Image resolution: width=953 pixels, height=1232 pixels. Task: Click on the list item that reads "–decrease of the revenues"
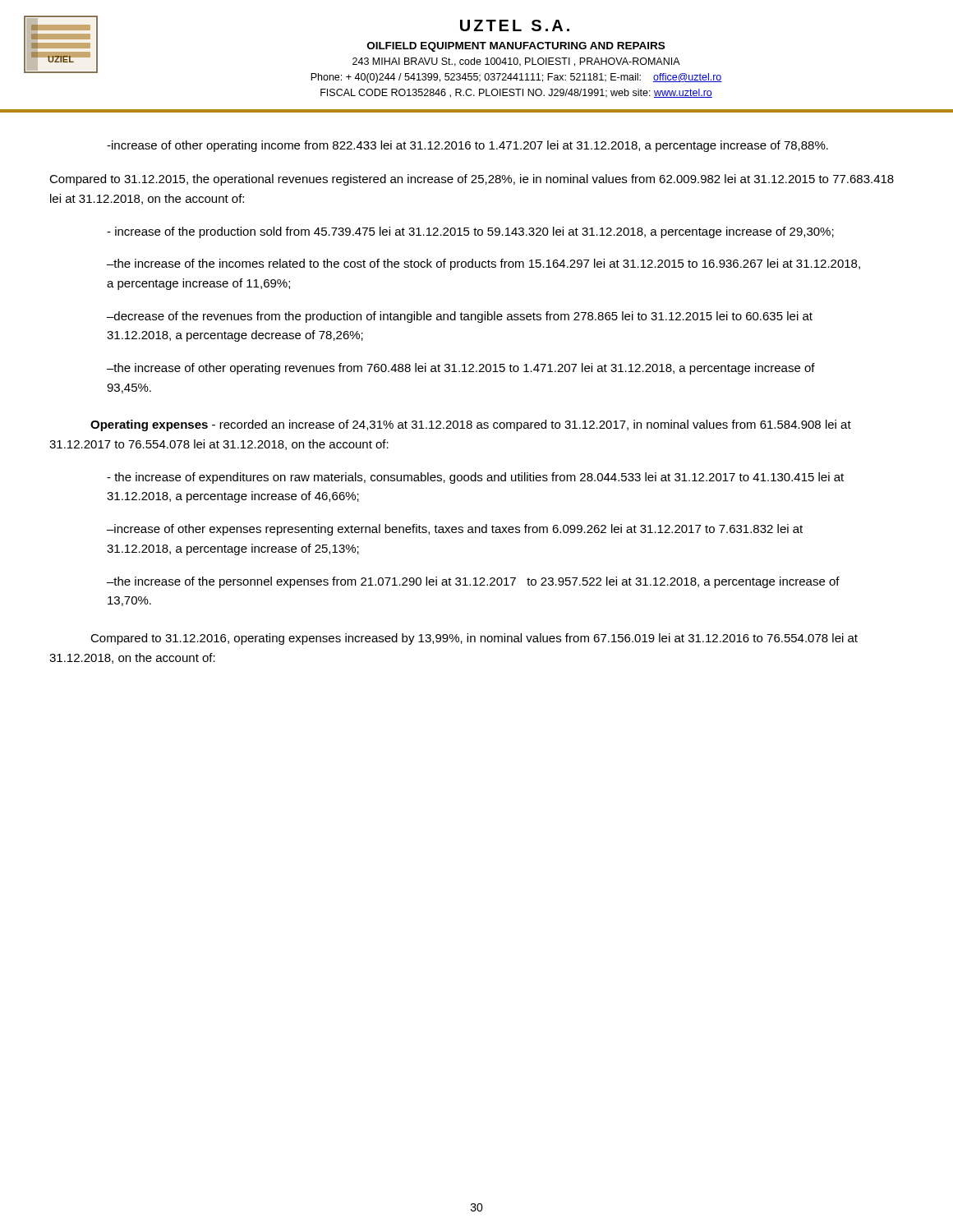[460, 325]
